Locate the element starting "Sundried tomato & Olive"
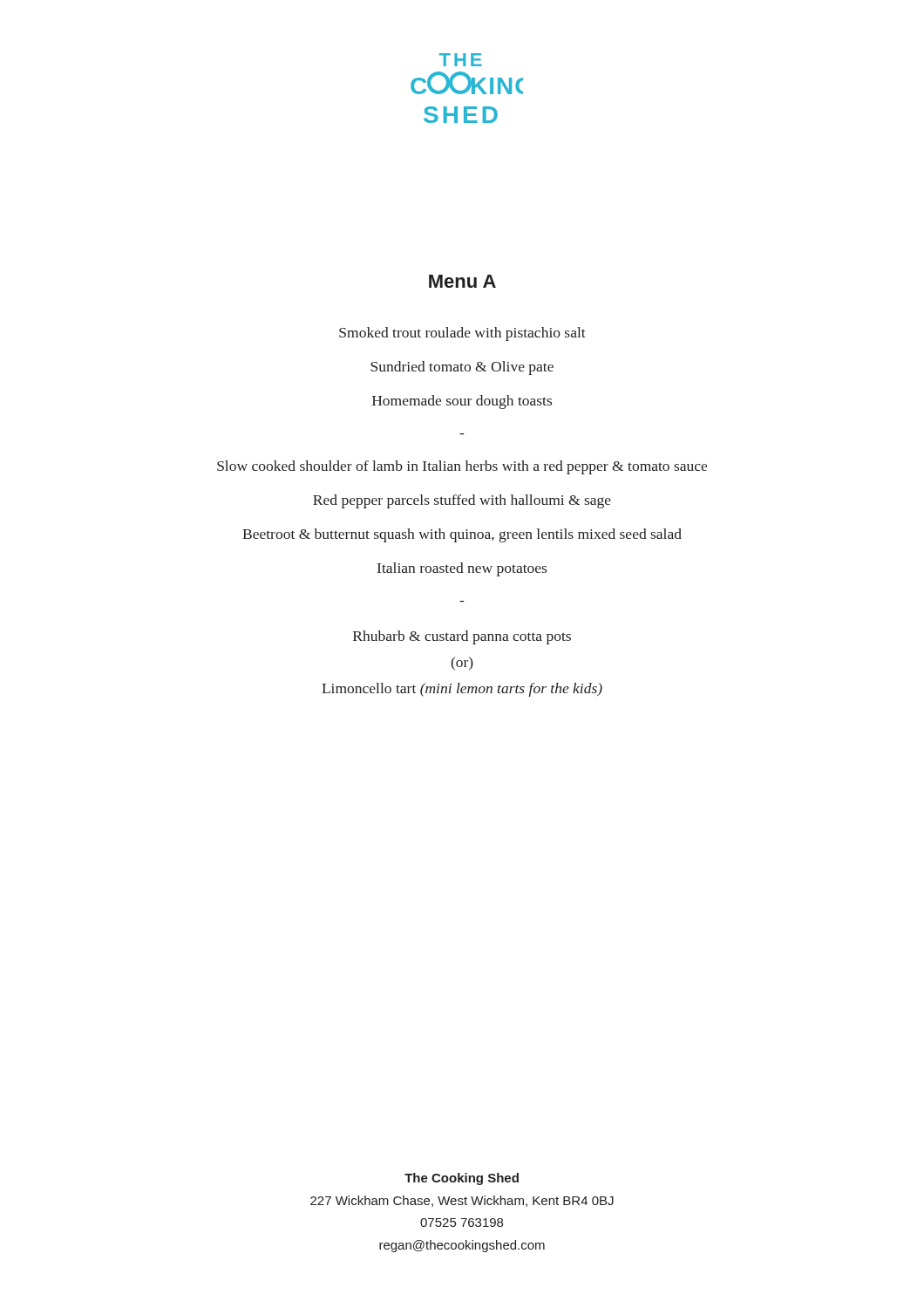This screenshot has height=1308, width=924. (x=462, y=366)
